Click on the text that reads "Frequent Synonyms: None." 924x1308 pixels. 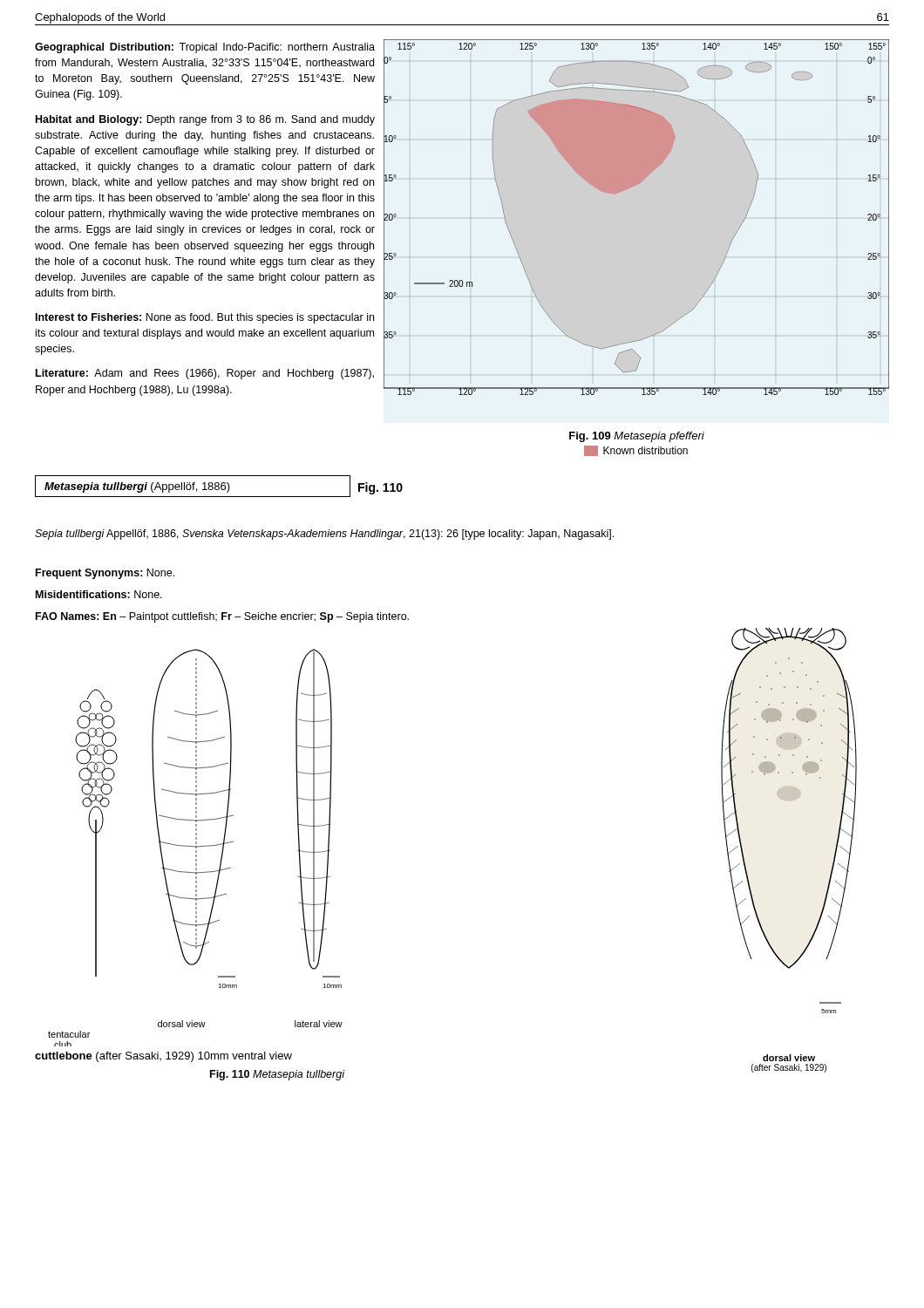105,574
